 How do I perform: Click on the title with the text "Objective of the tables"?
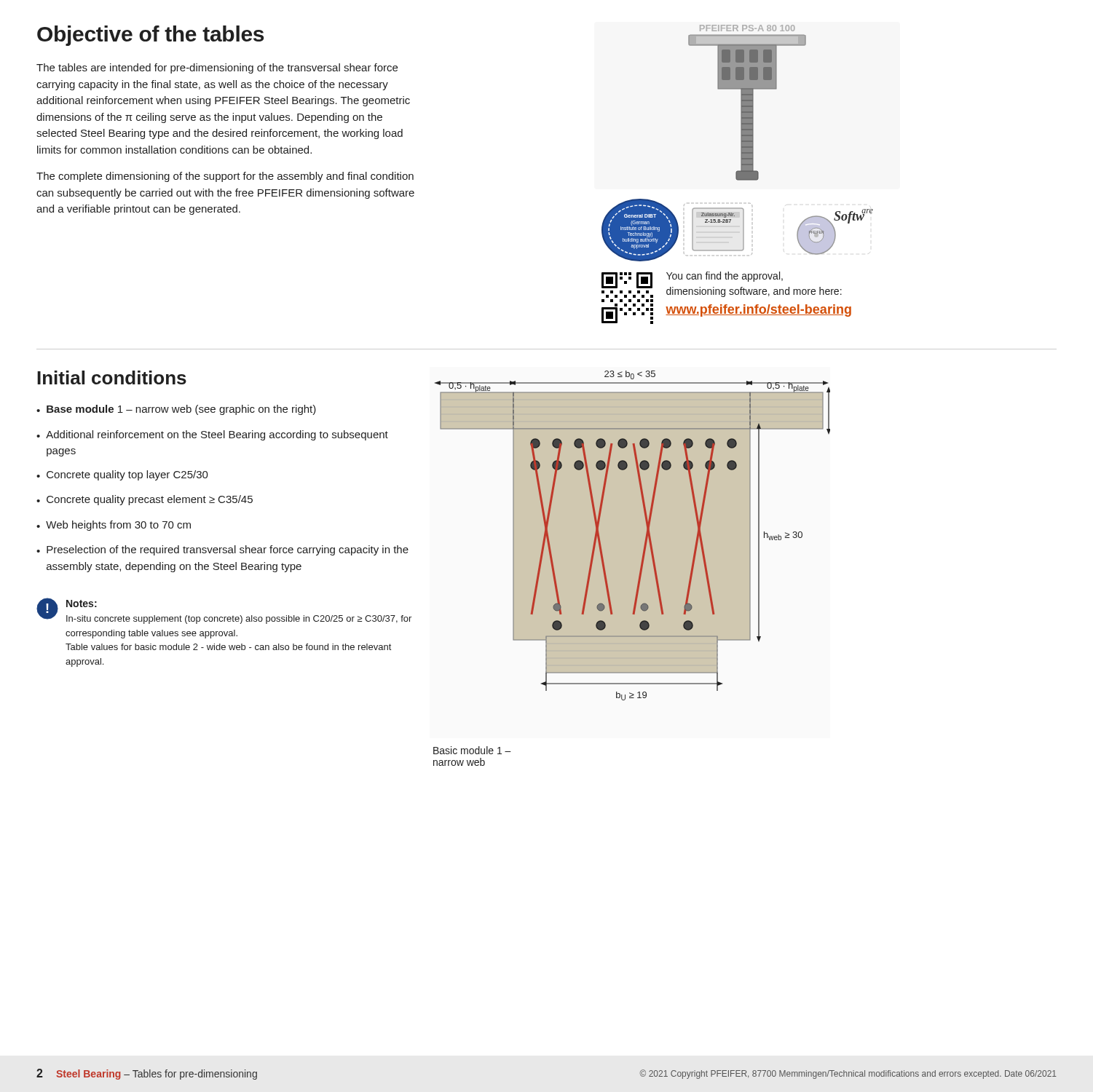click(x=226, y=34)
